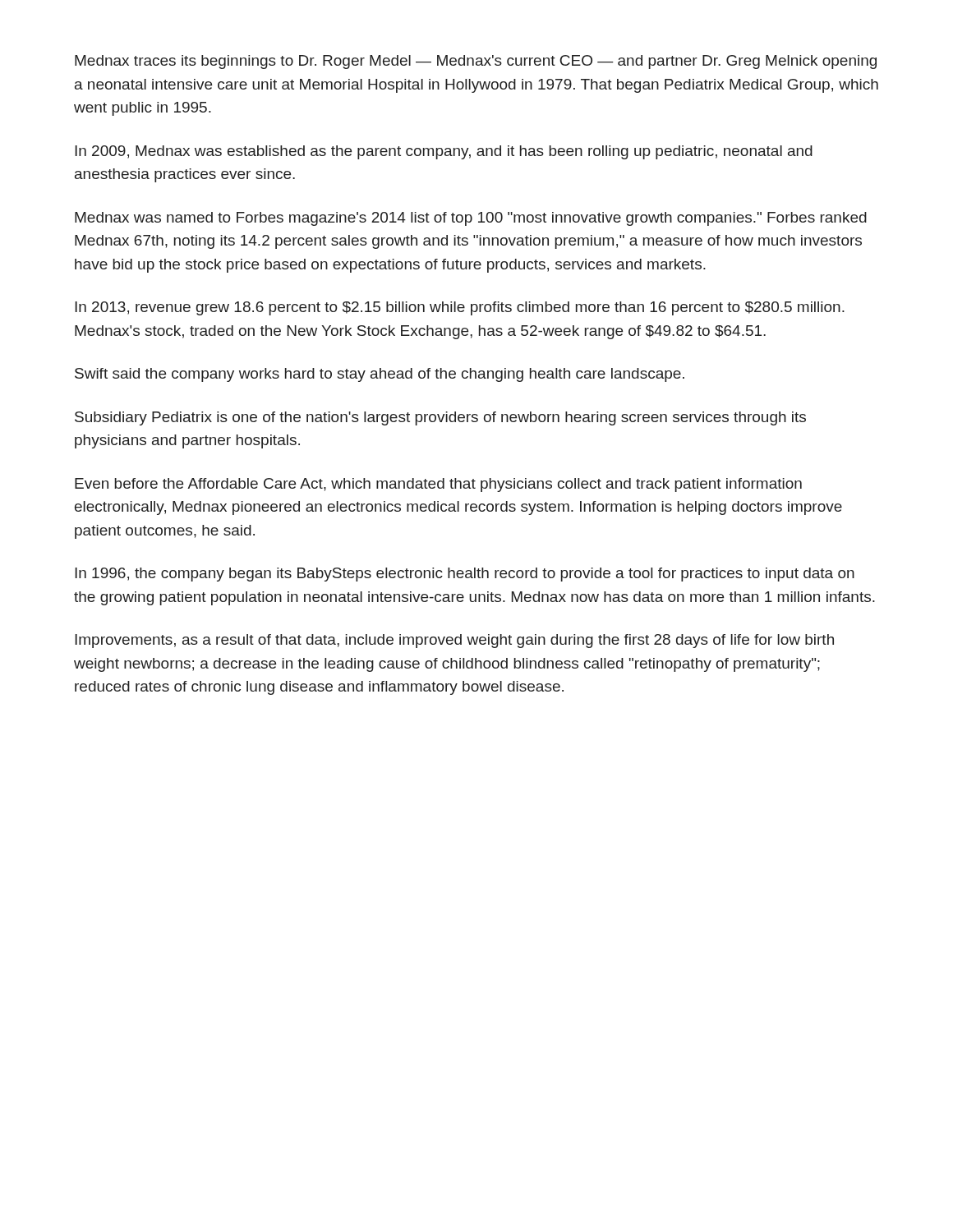Click the passage that begins "In 2013, revenue grew 18.6 percent to $2.15"
953x1232 pixels.
(460, 318)
